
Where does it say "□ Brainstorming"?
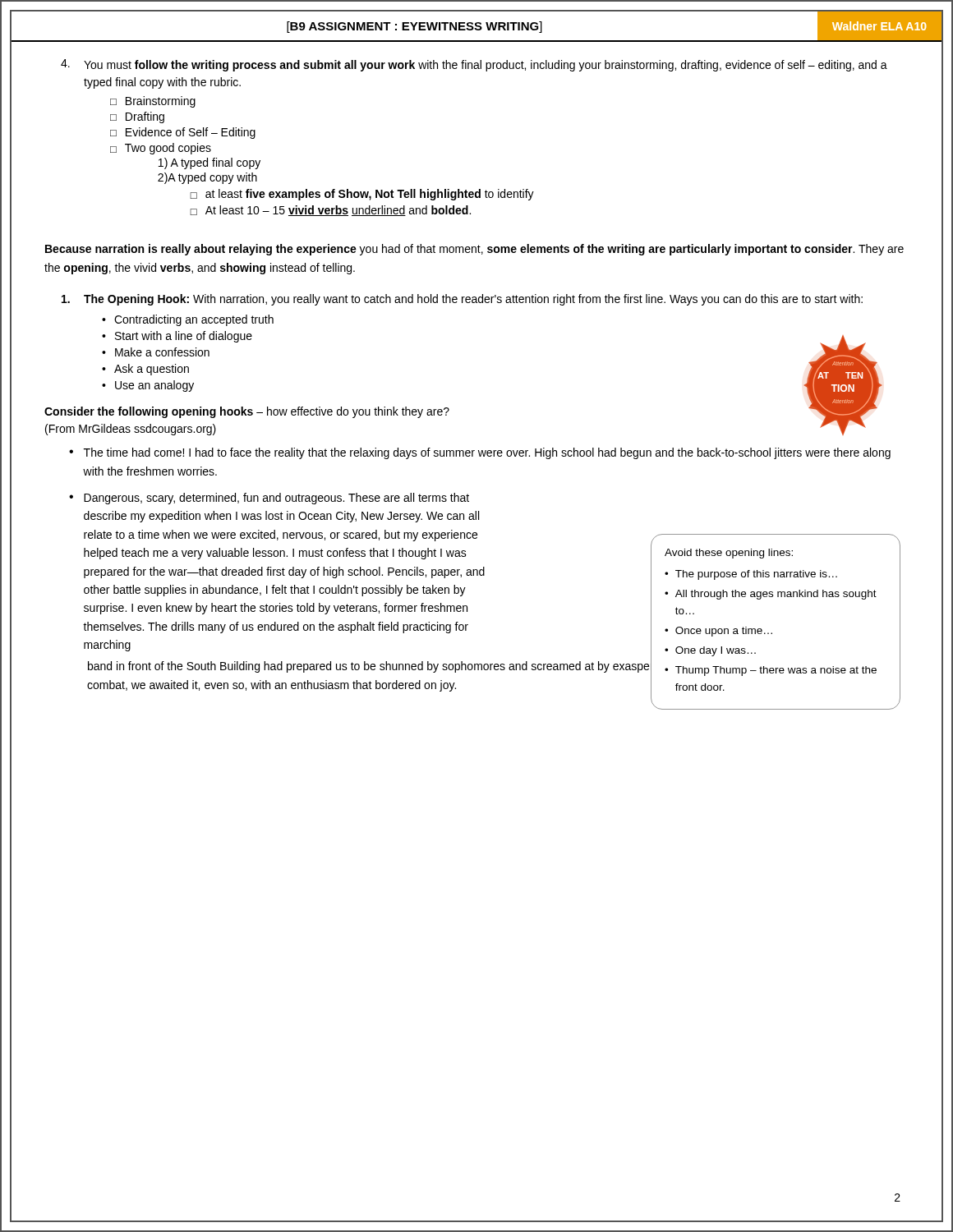click(x=153, y=101)
